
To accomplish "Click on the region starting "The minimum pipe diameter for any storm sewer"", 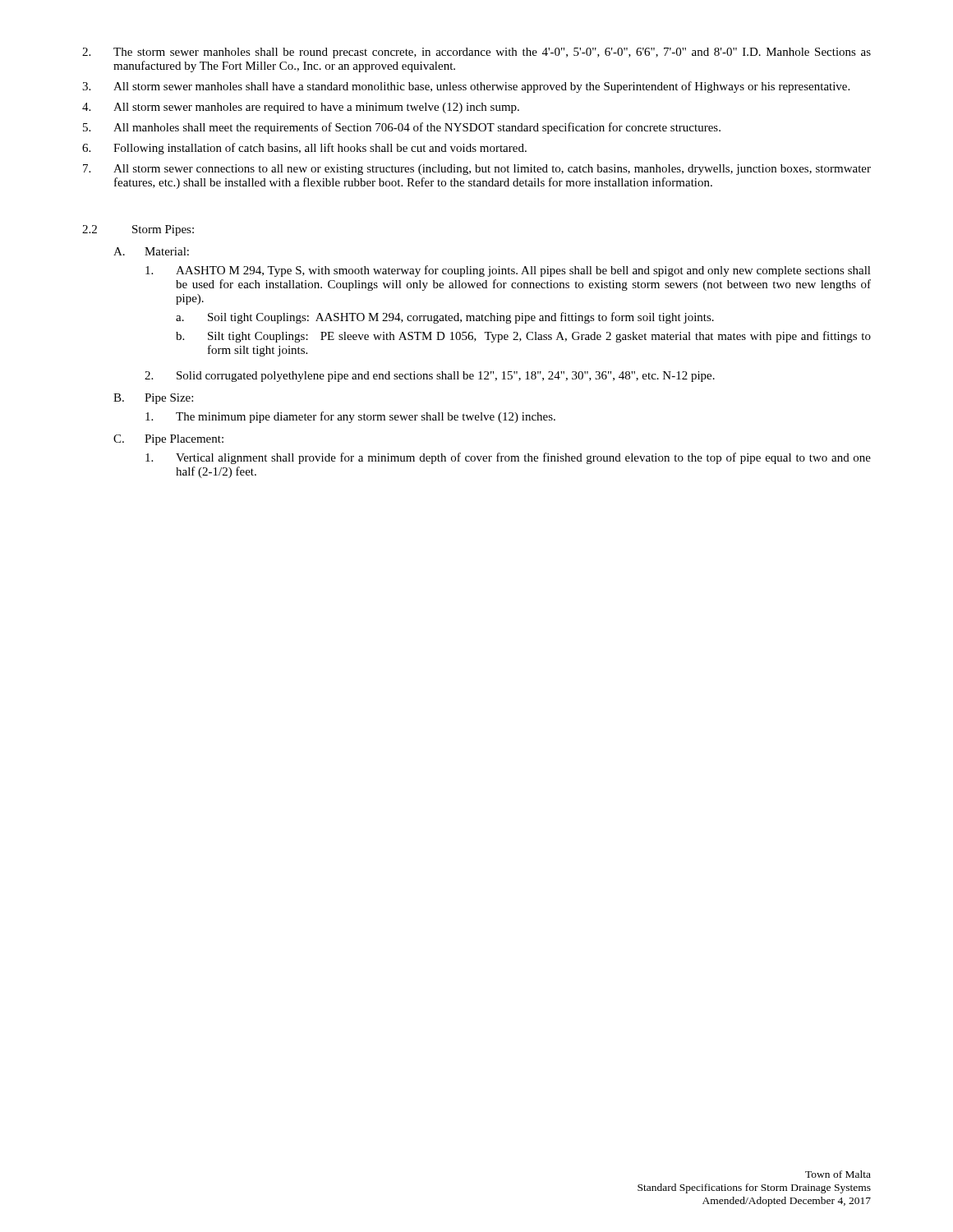I will coord(508,417).
